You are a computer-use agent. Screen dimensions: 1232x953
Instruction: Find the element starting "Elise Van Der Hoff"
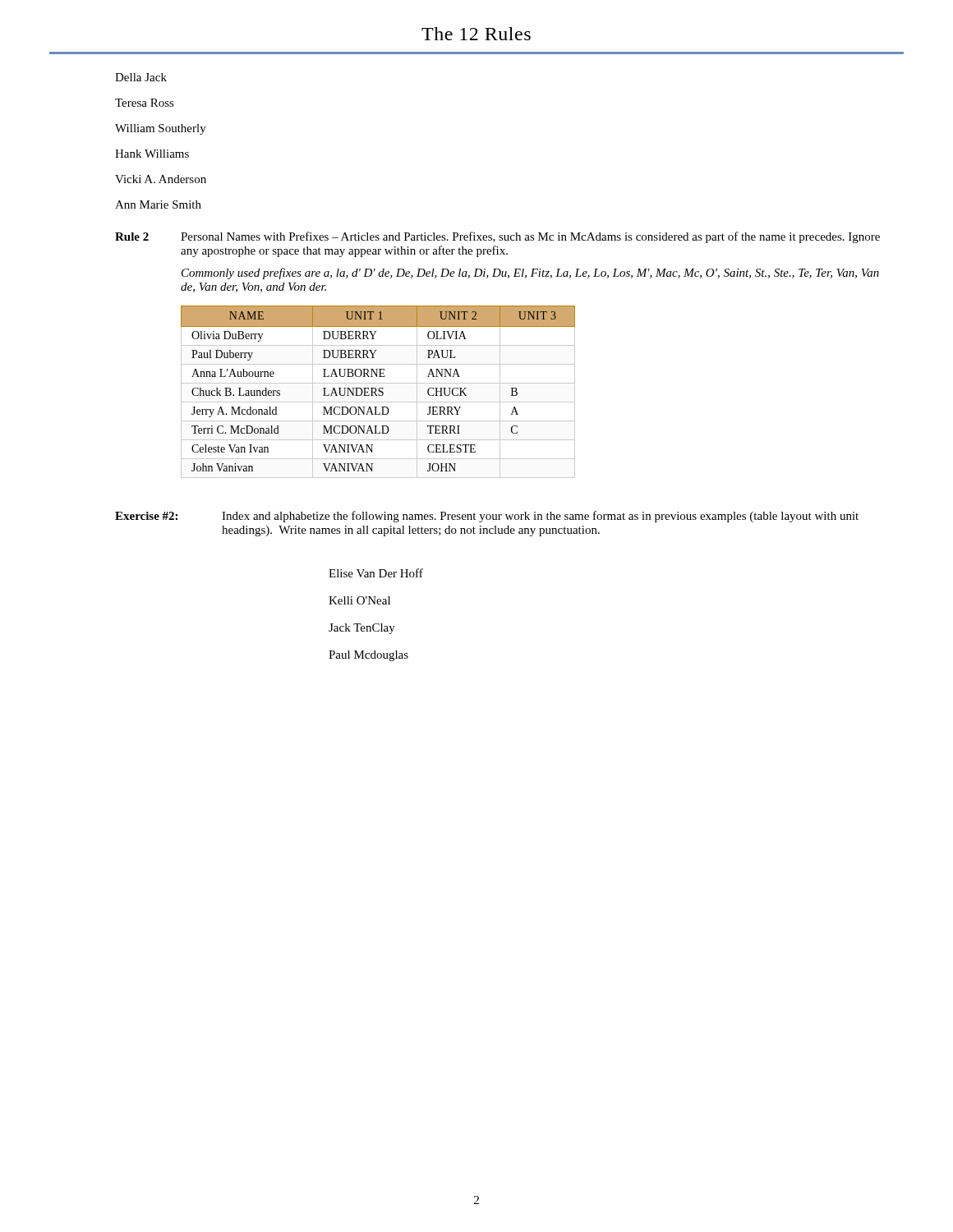coord(376,573)
